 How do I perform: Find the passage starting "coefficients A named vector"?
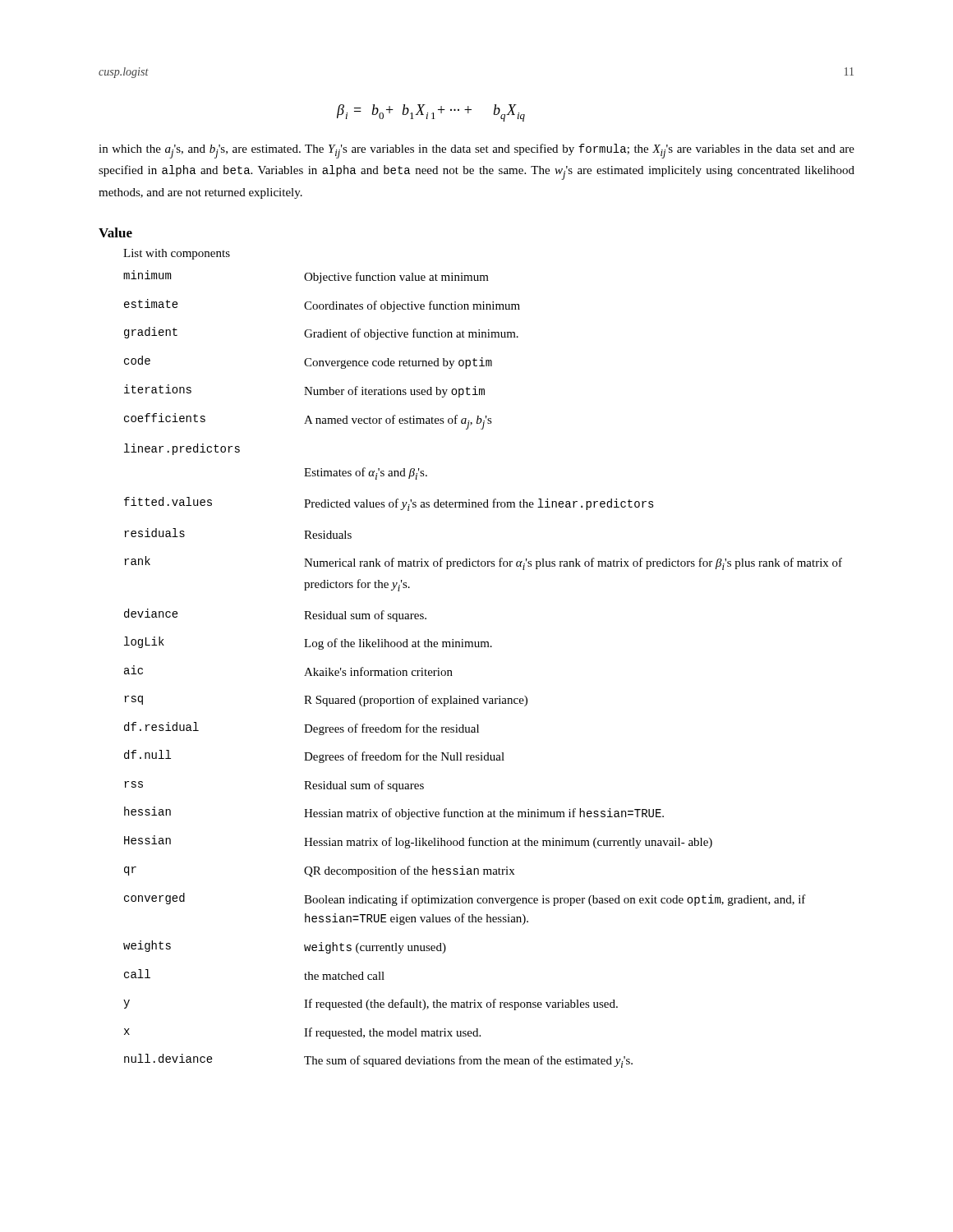[476, 421]
